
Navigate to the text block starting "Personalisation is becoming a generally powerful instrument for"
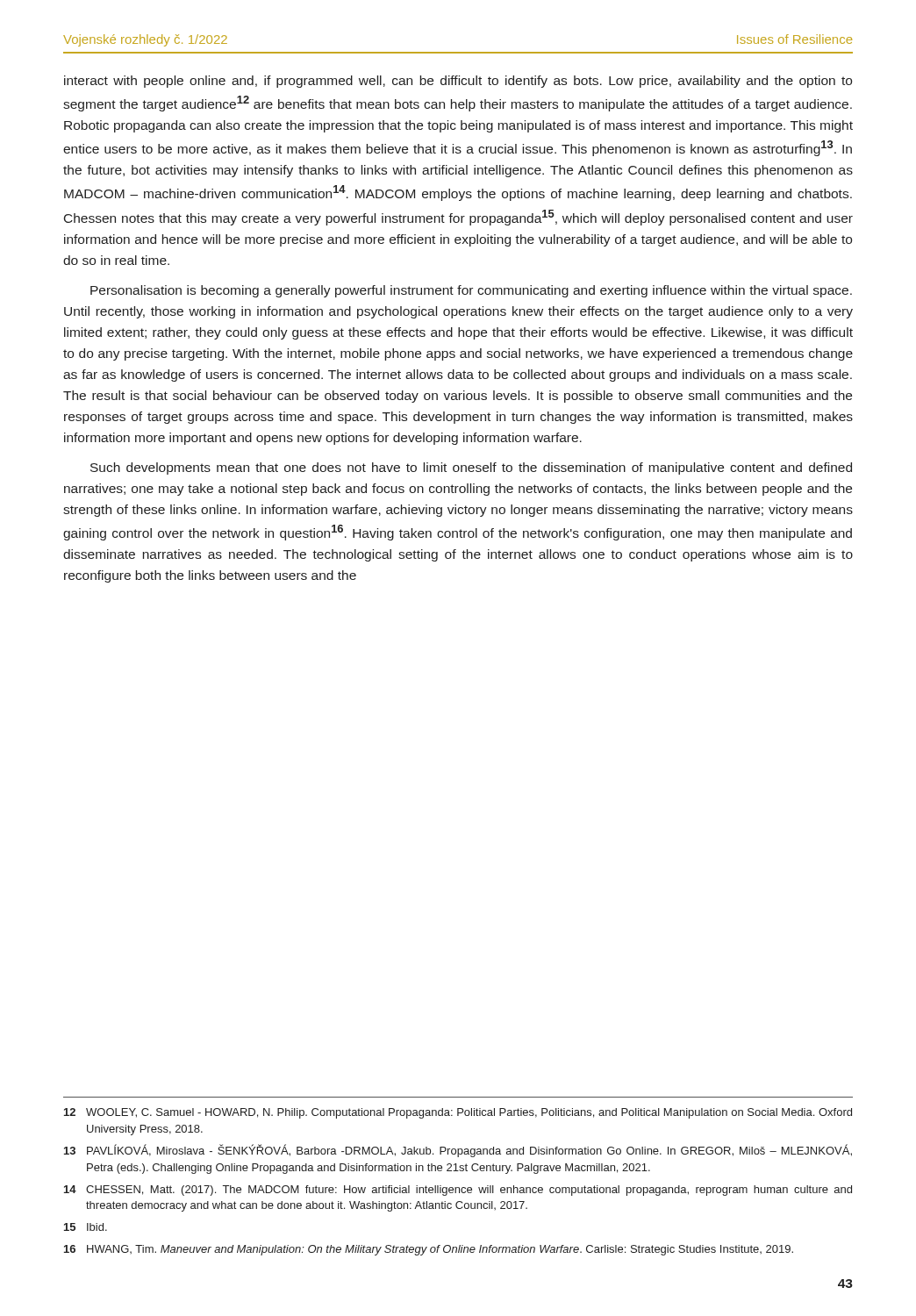point(458,364)
